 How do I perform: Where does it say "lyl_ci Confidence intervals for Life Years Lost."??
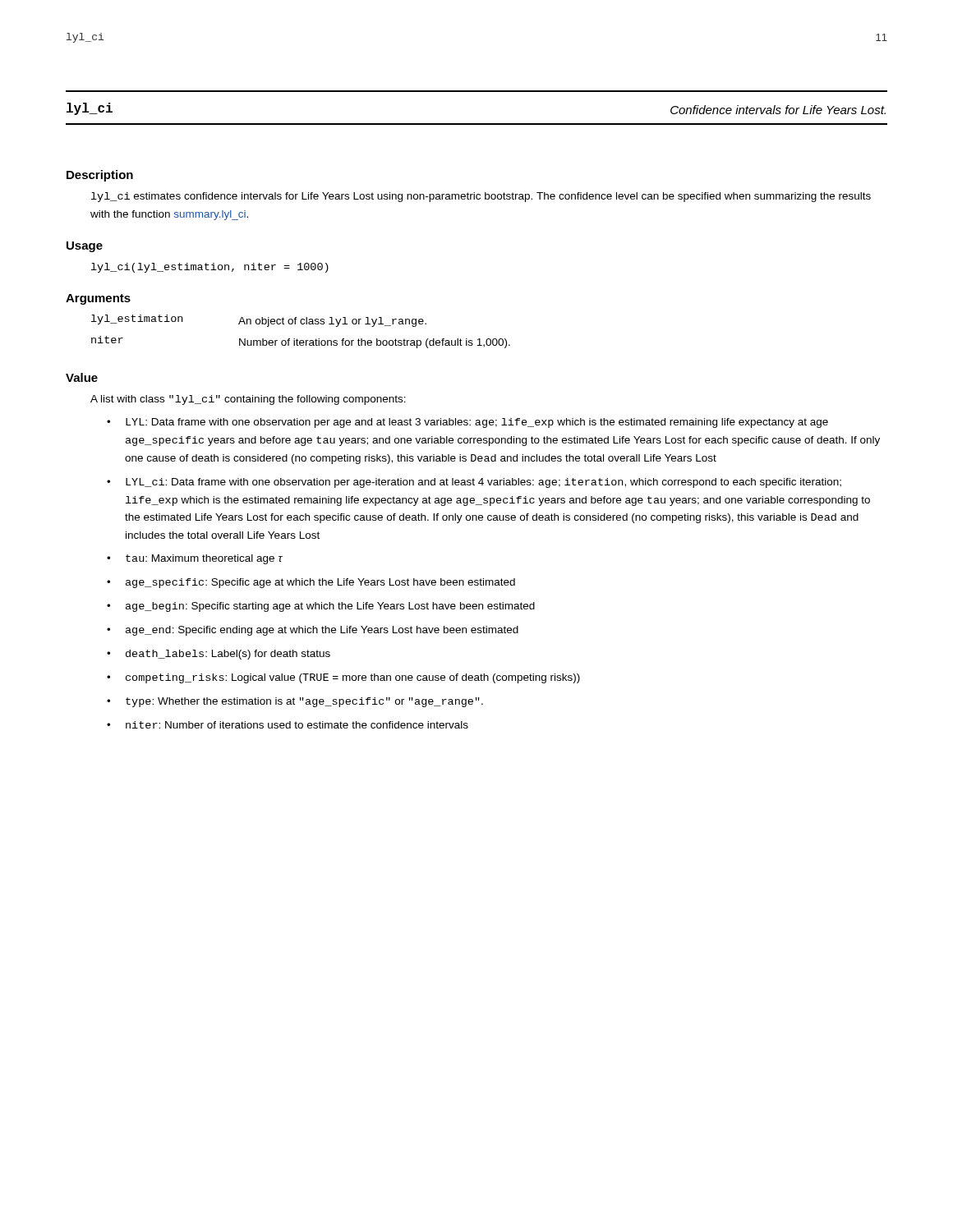(x=98, y=109)
